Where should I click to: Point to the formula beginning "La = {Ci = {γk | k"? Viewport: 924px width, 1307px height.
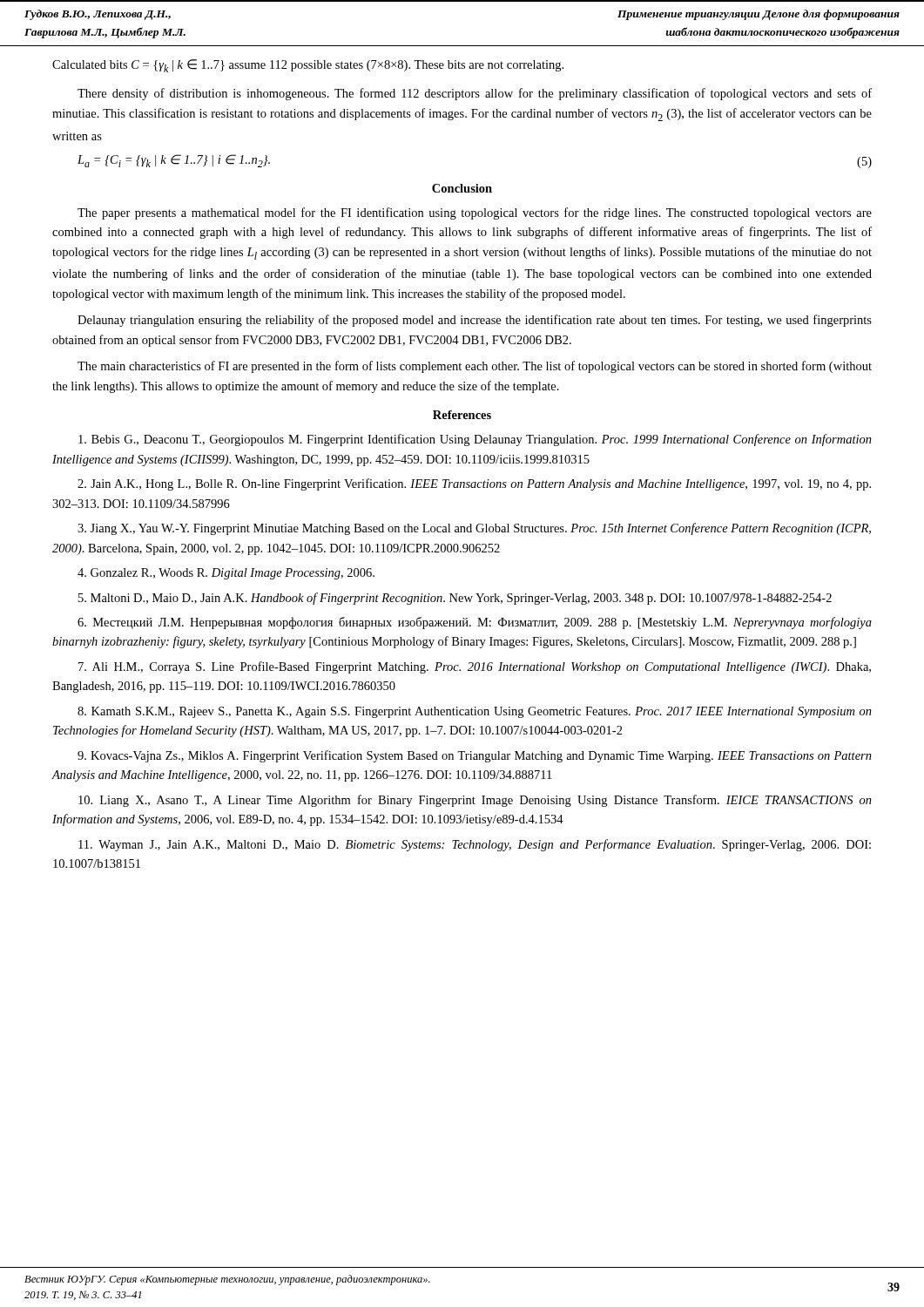[175, 160]
